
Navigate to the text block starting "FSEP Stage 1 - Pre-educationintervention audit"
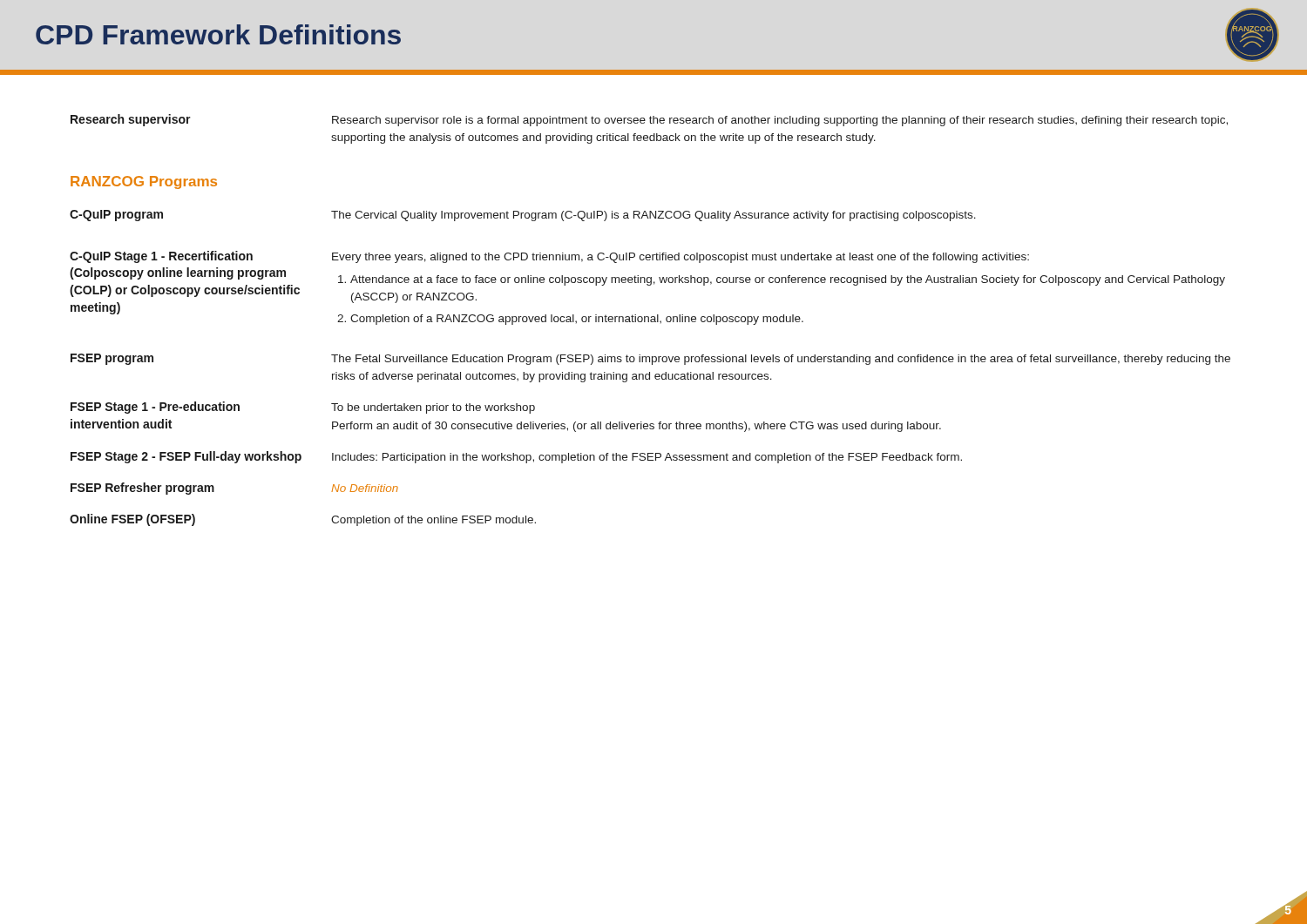(x=155, y=415)
